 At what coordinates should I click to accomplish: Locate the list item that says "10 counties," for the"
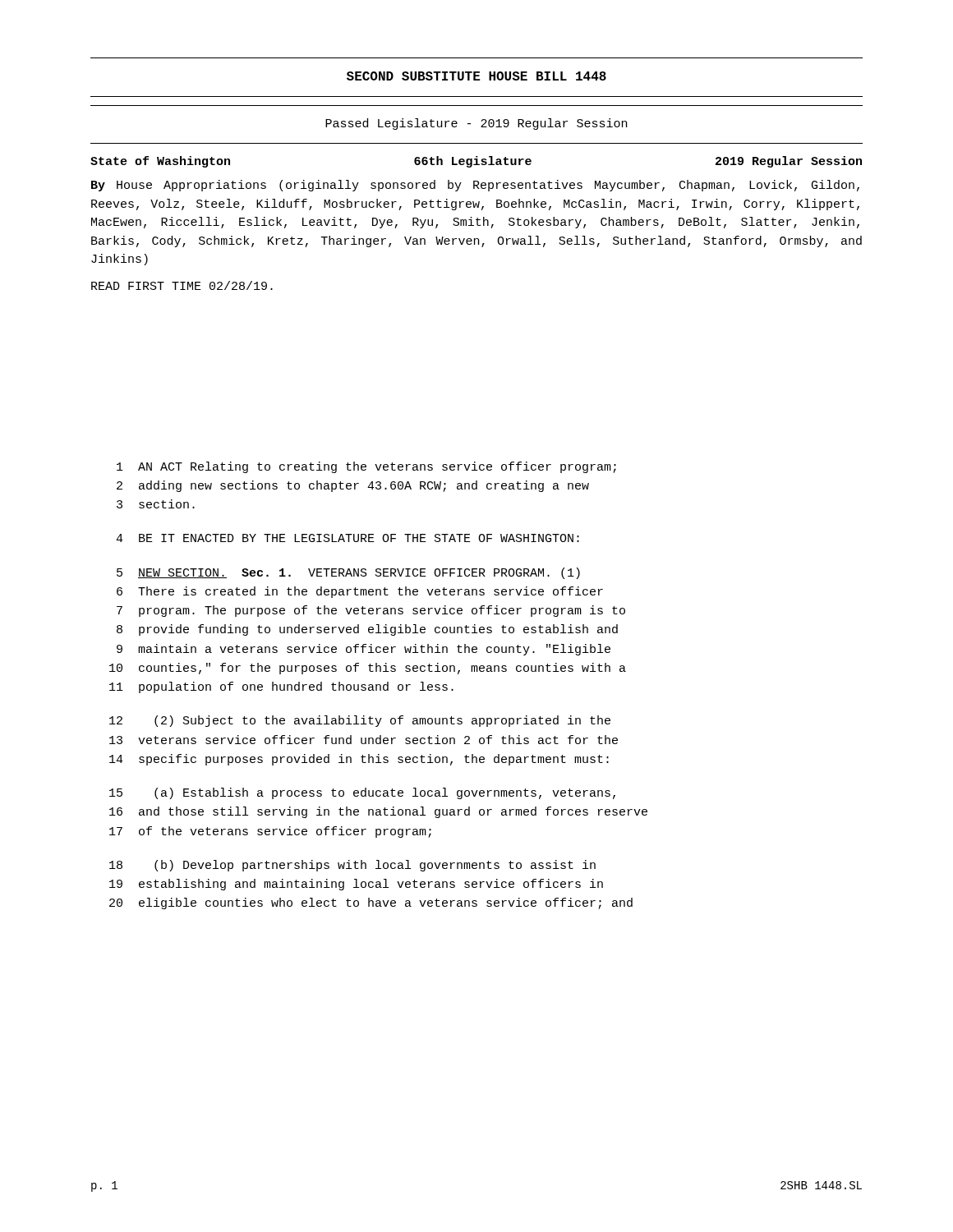point(476,669)
